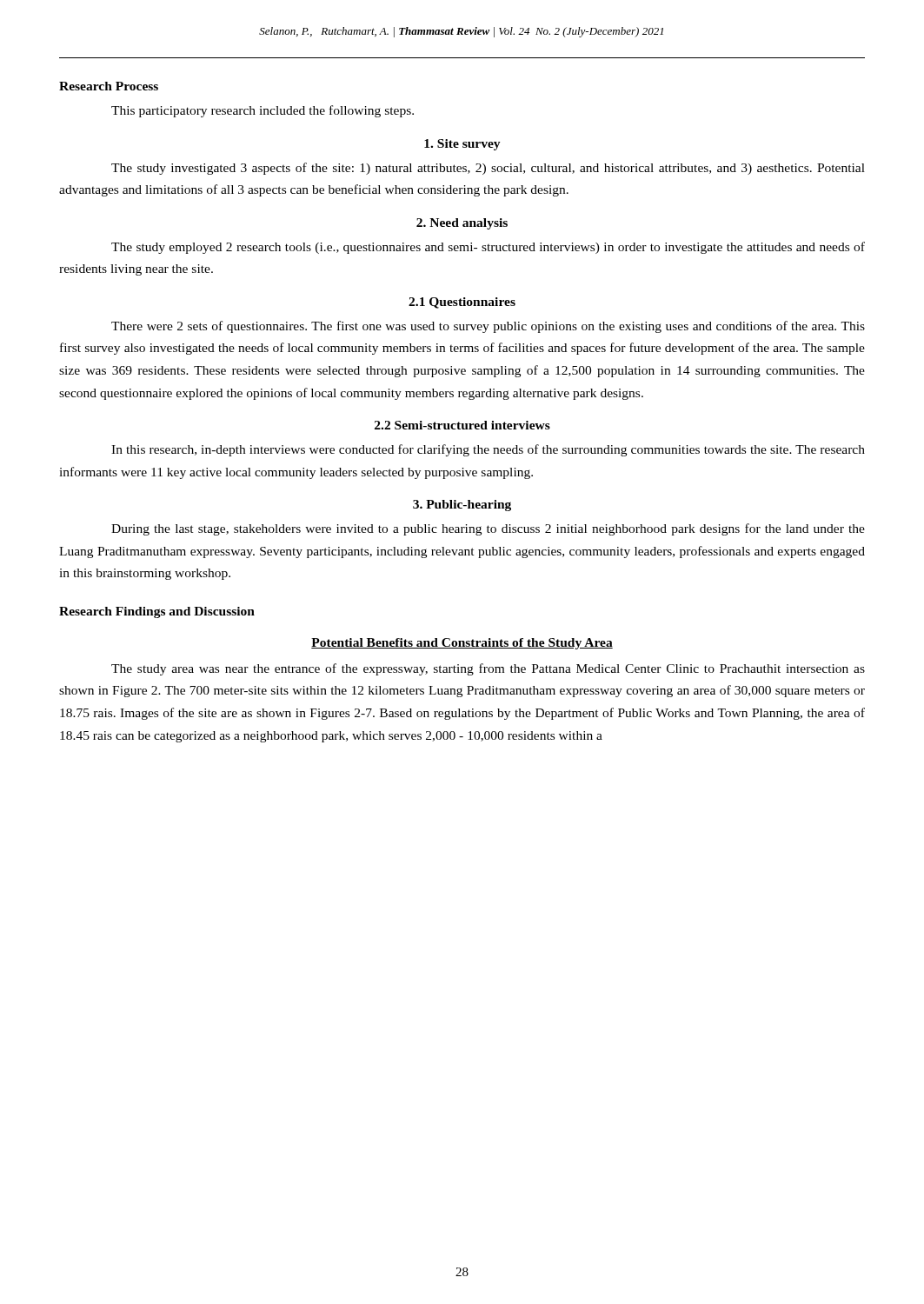Locate the element starting "The study investigated 3 aspects of the site:"
The image size is (924, 1304).
point(462,178)
